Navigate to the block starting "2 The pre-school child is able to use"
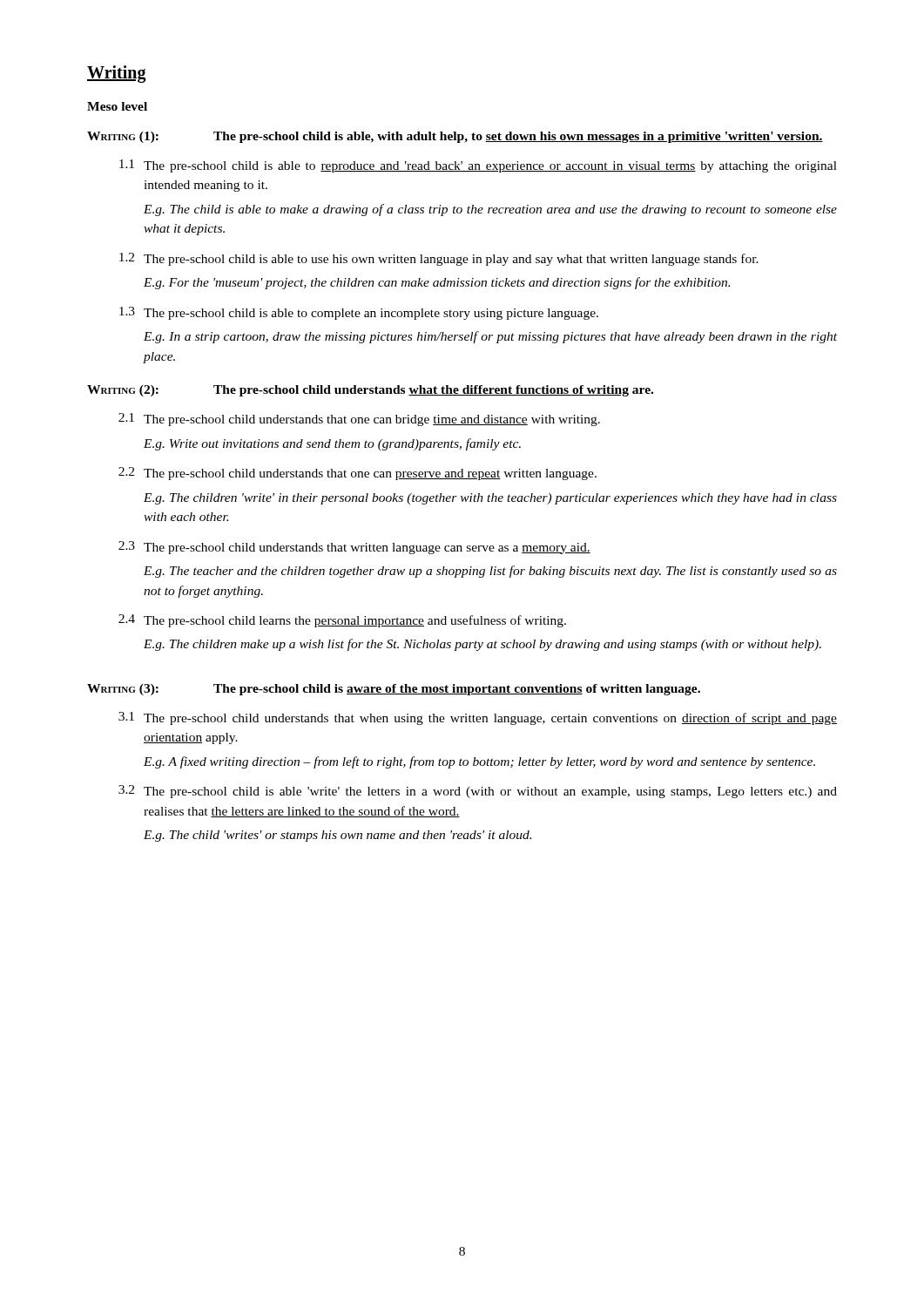 tap(462, 271)
